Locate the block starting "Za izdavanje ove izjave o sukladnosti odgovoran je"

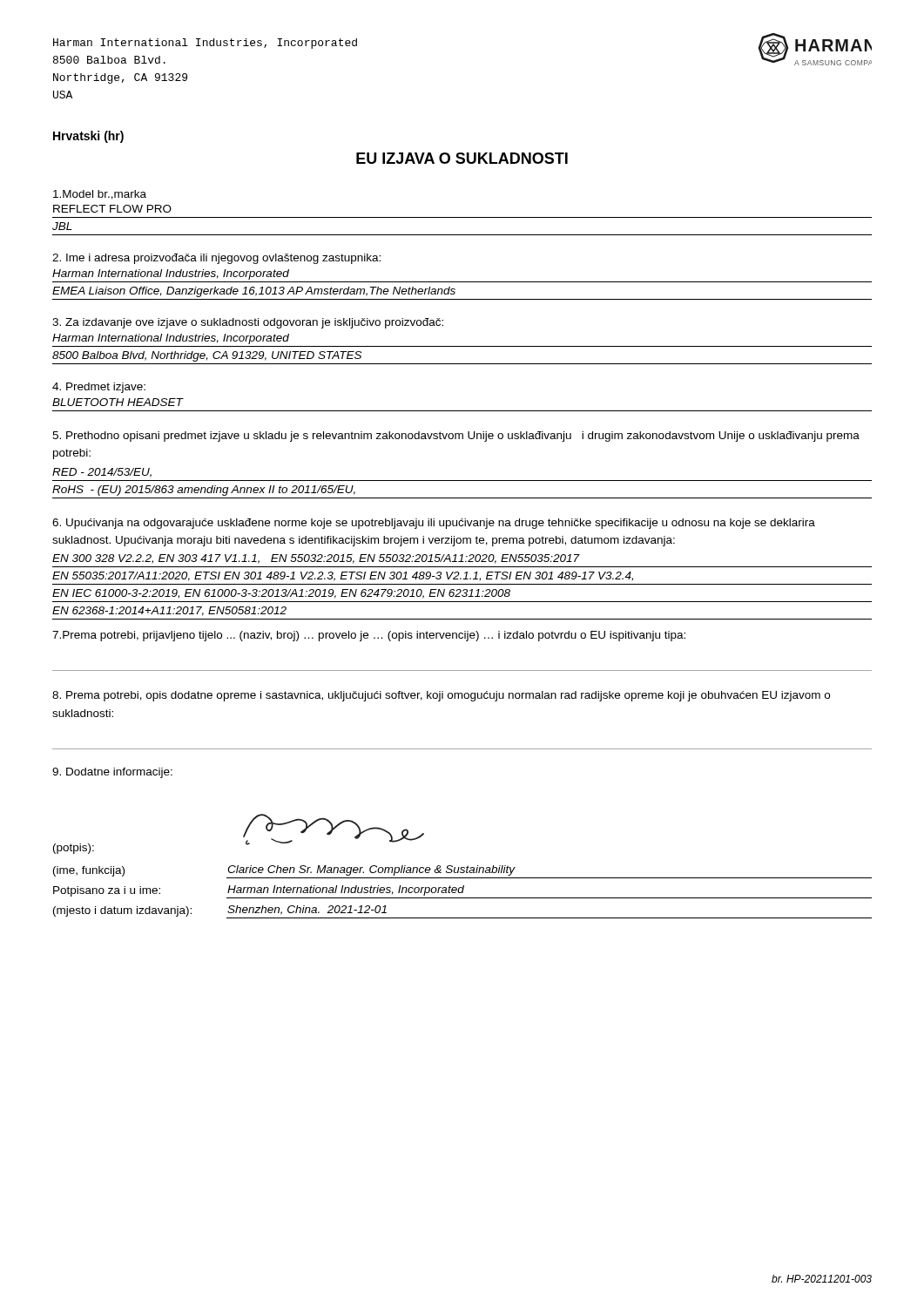[x=248, y=322]
